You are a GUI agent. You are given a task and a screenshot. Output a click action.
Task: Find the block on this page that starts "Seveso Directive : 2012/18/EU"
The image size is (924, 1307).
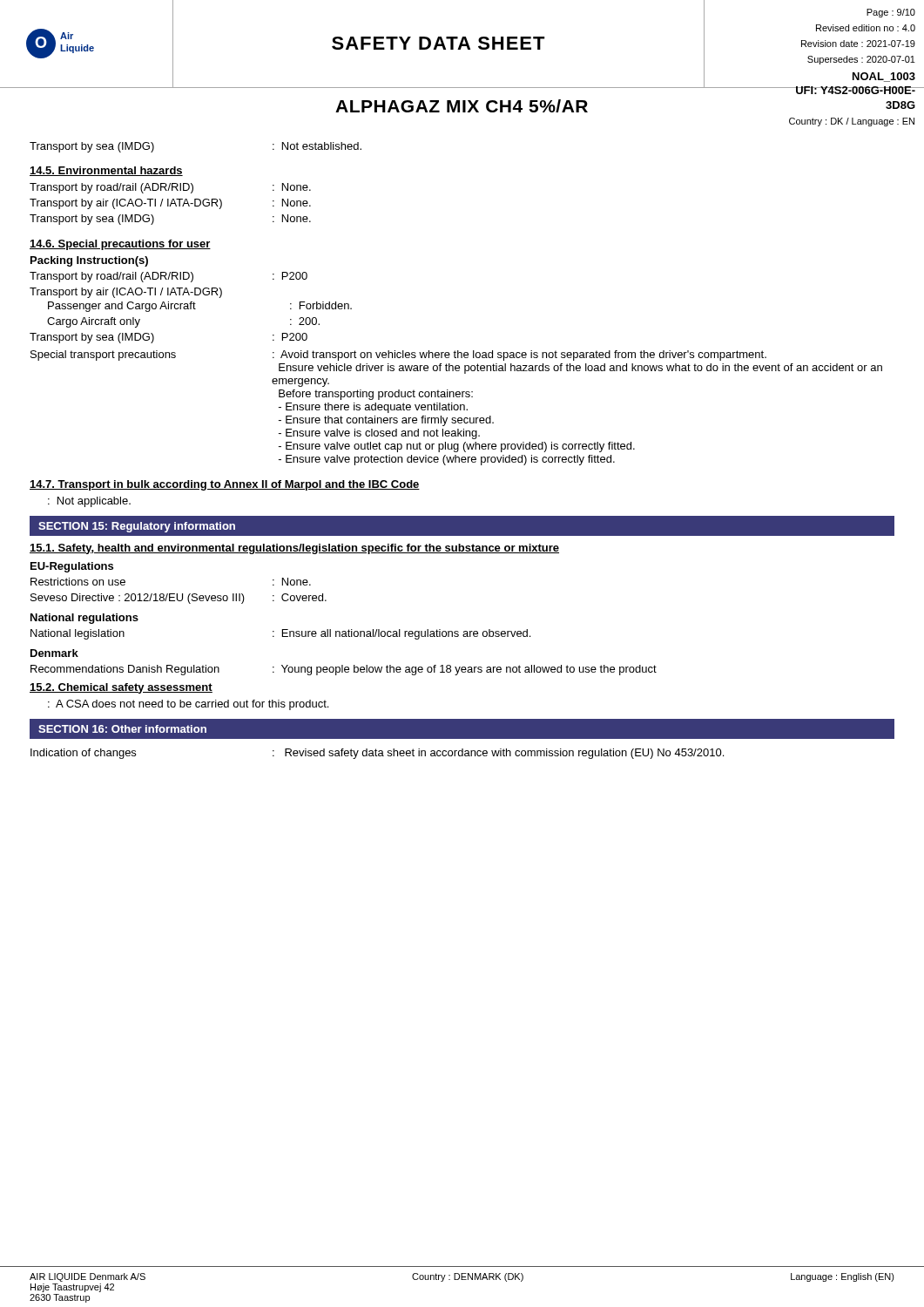[x=178, y=597]
